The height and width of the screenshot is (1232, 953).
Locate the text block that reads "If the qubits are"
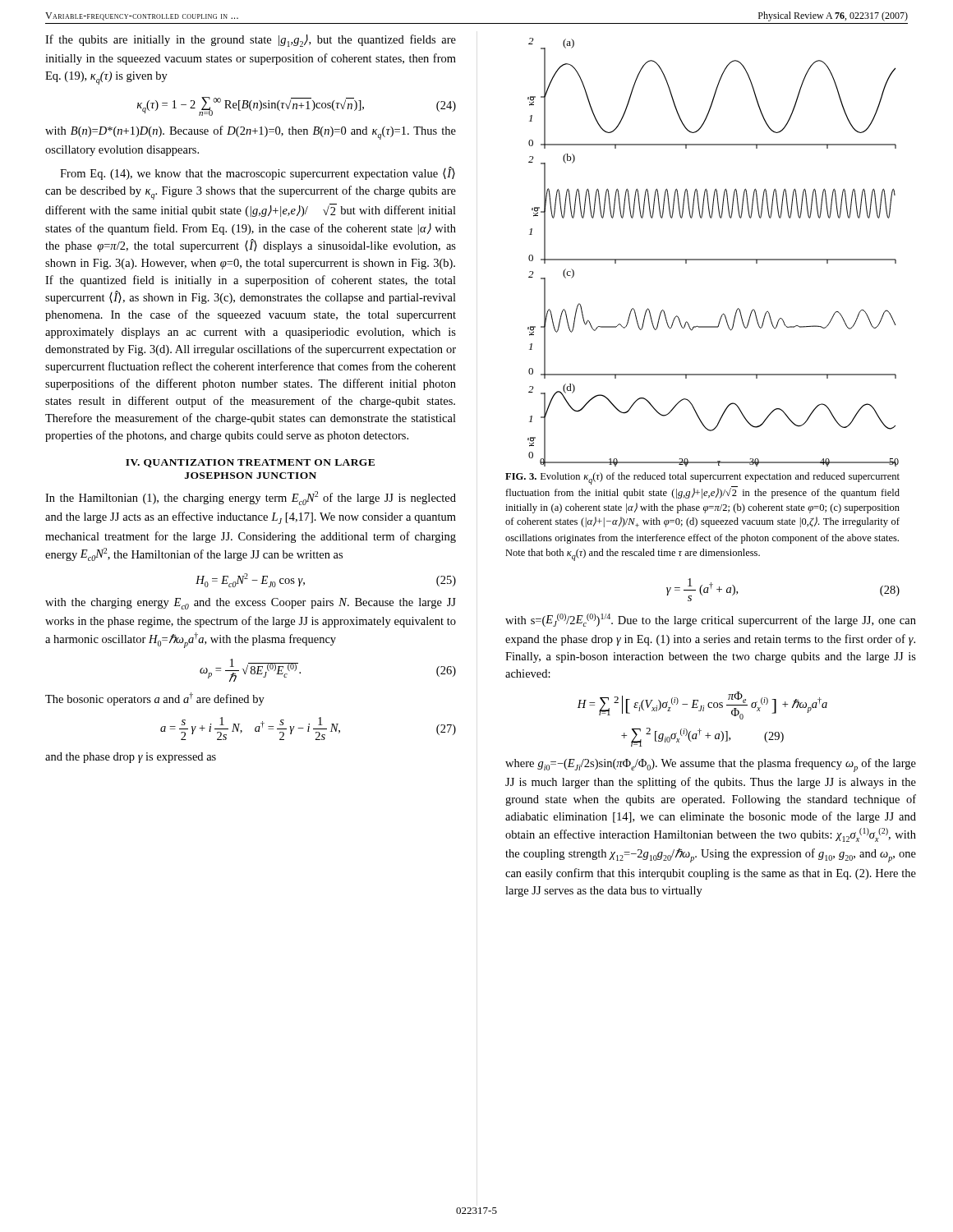tap(251, 59)
